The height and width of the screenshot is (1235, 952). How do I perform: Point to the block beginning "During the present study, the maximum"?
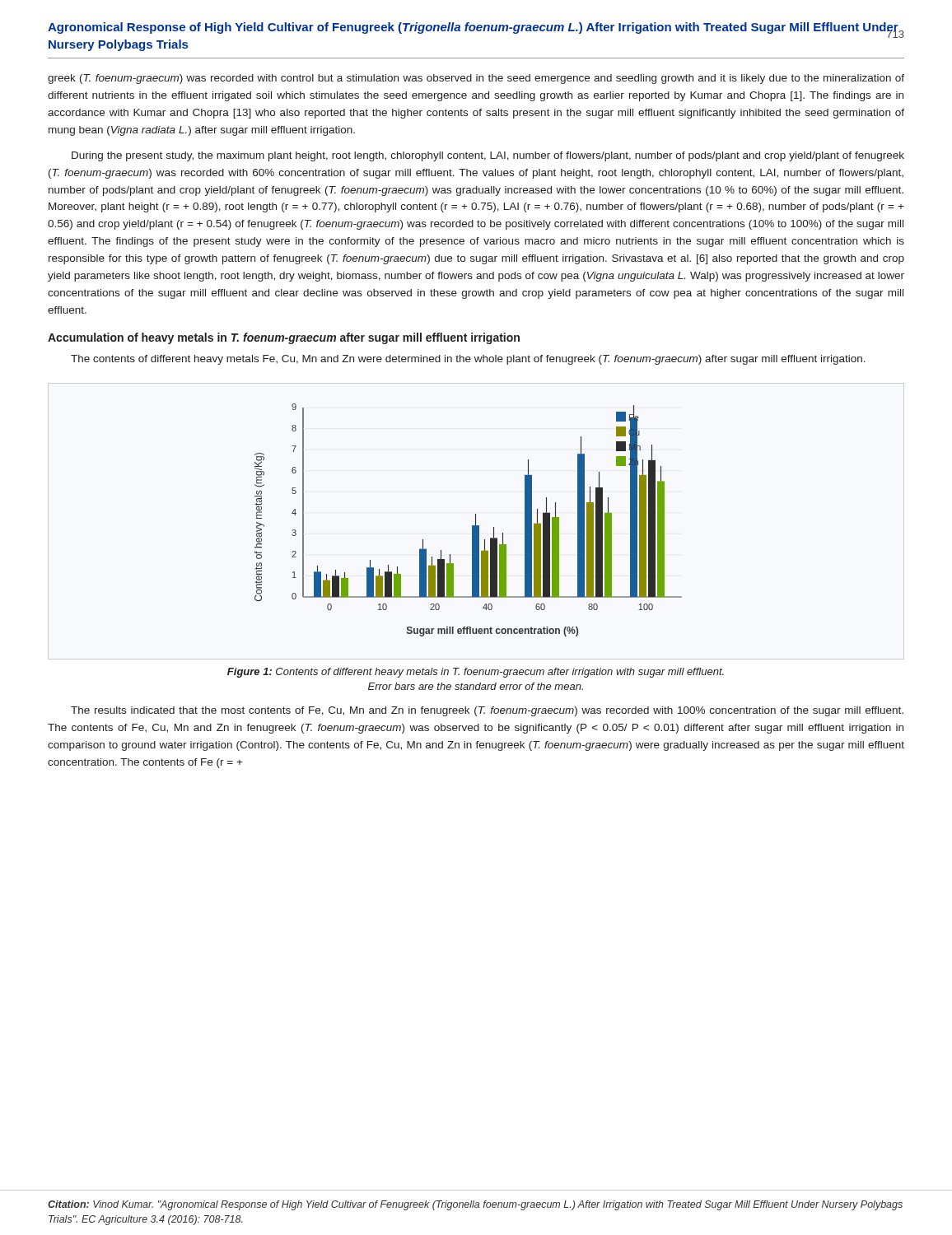pos(476,232)
